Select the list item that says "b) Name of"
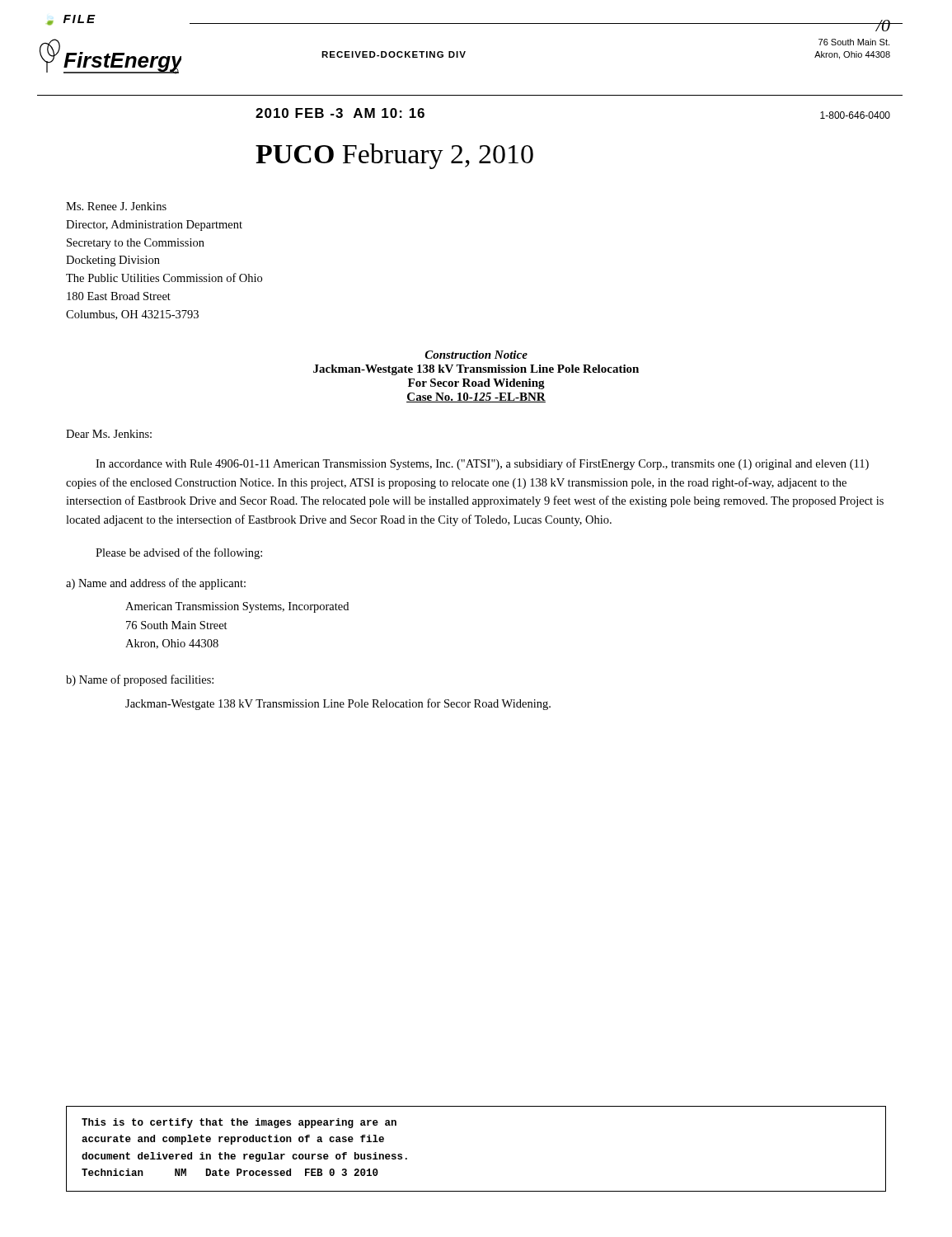Image resolution: width=952 pixels, height=1237 pixels. click(140, 680)
